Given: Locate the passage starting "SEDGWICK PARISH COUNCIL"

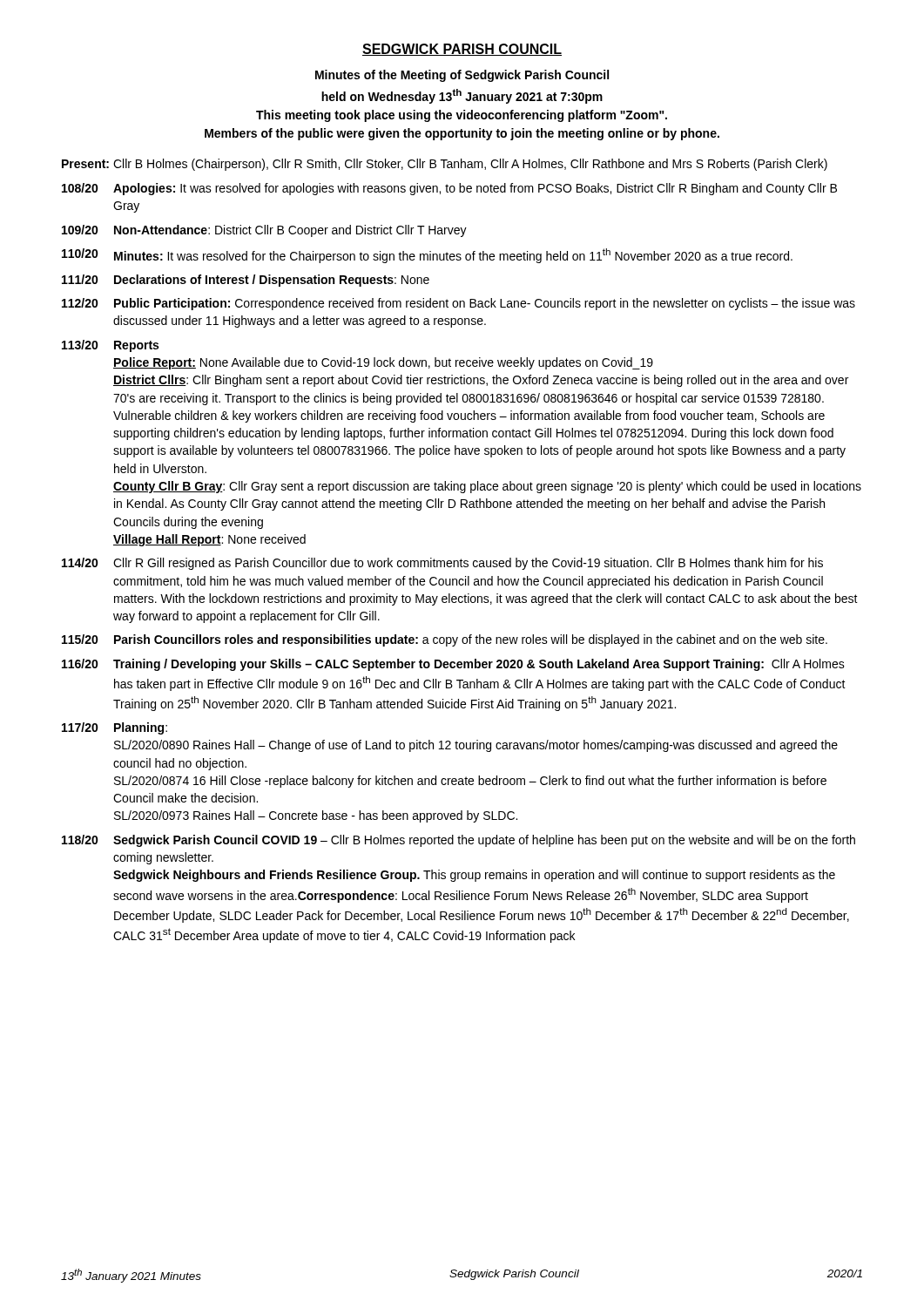Looking at the screenshot, I should [x=462, y=50].
